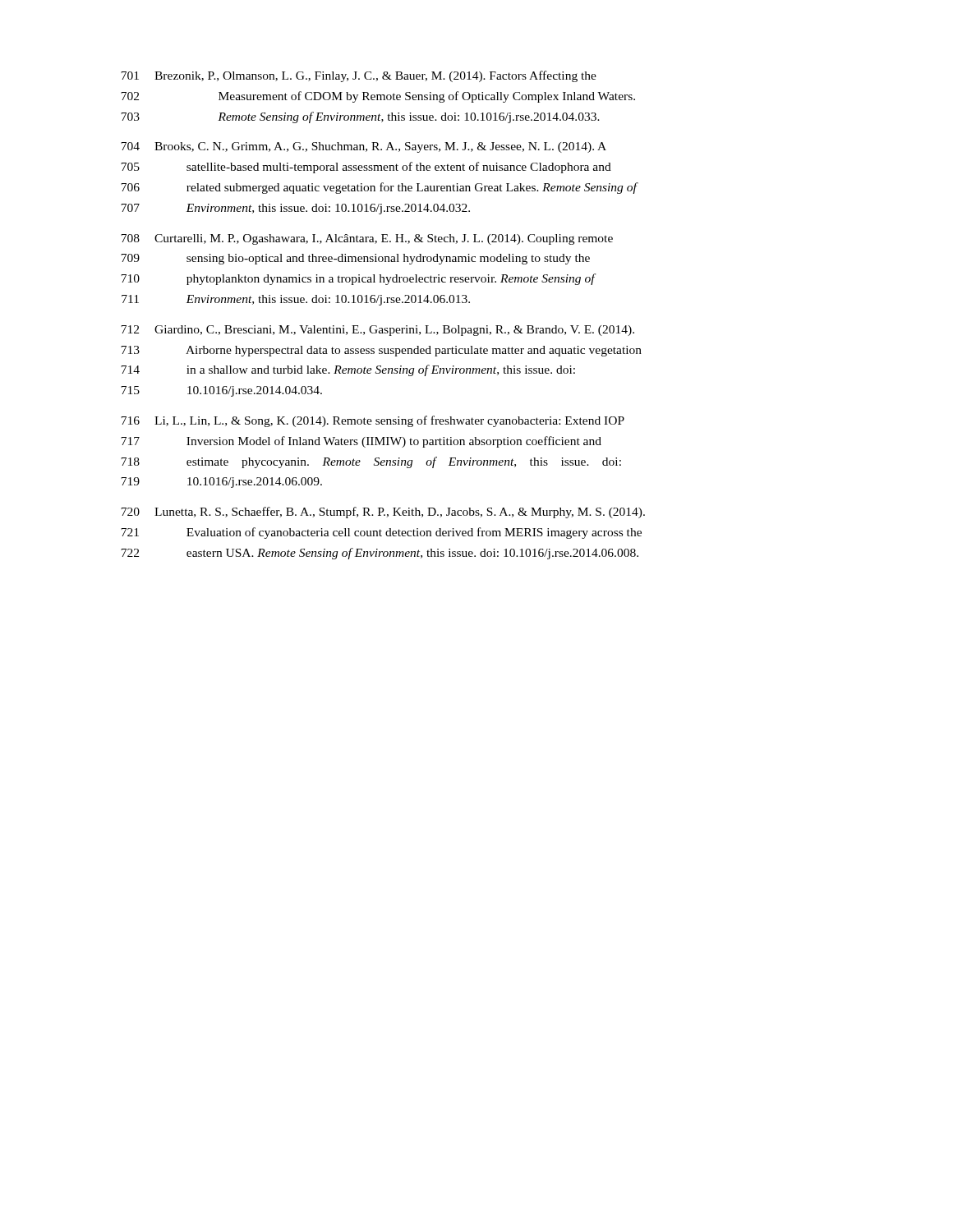Navigate to the block starting "716 Li, L., Lin, L.,"

[476, 421]
